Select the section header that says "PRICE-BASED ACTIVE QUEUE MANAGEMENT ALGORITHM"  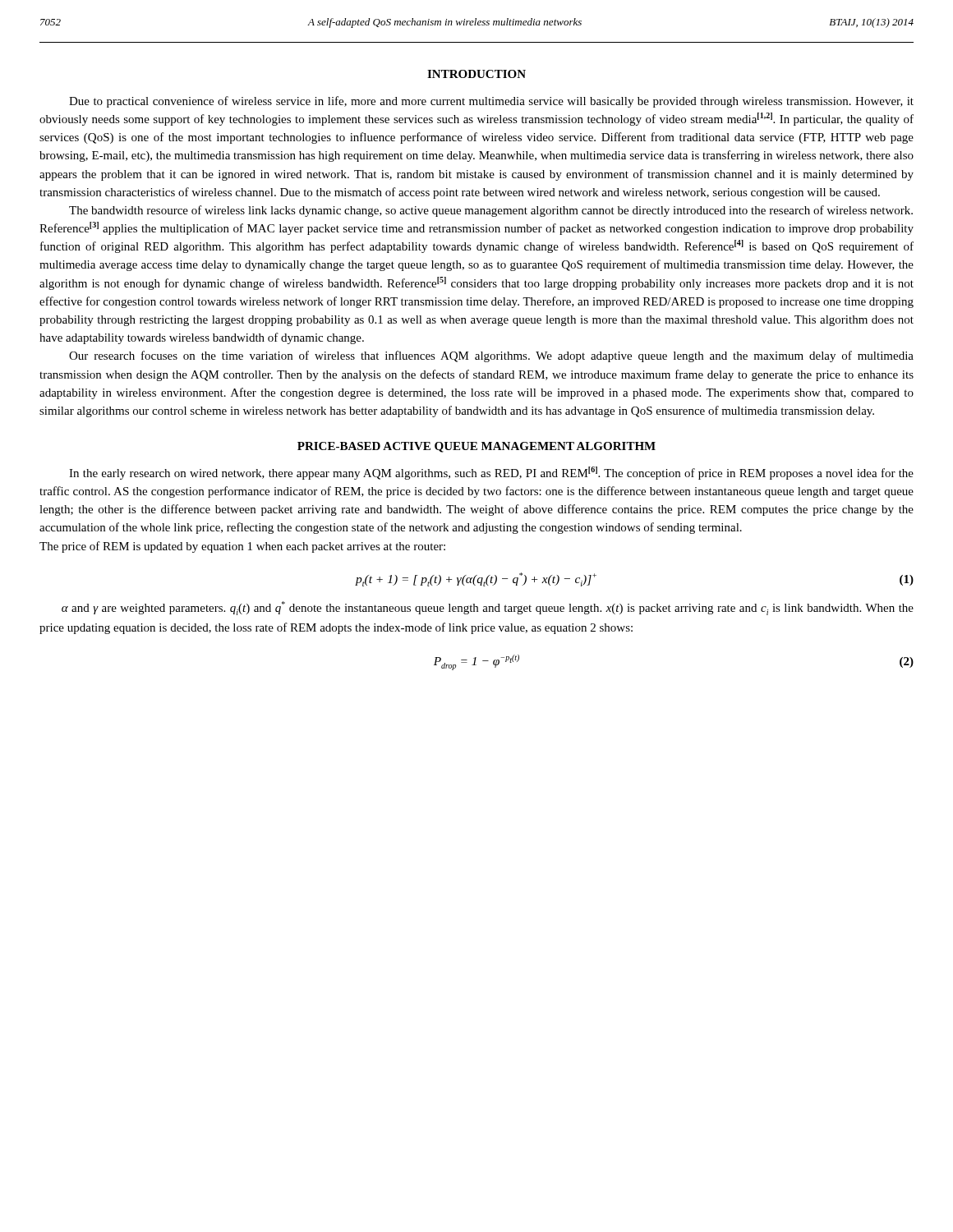coord(476,446)
